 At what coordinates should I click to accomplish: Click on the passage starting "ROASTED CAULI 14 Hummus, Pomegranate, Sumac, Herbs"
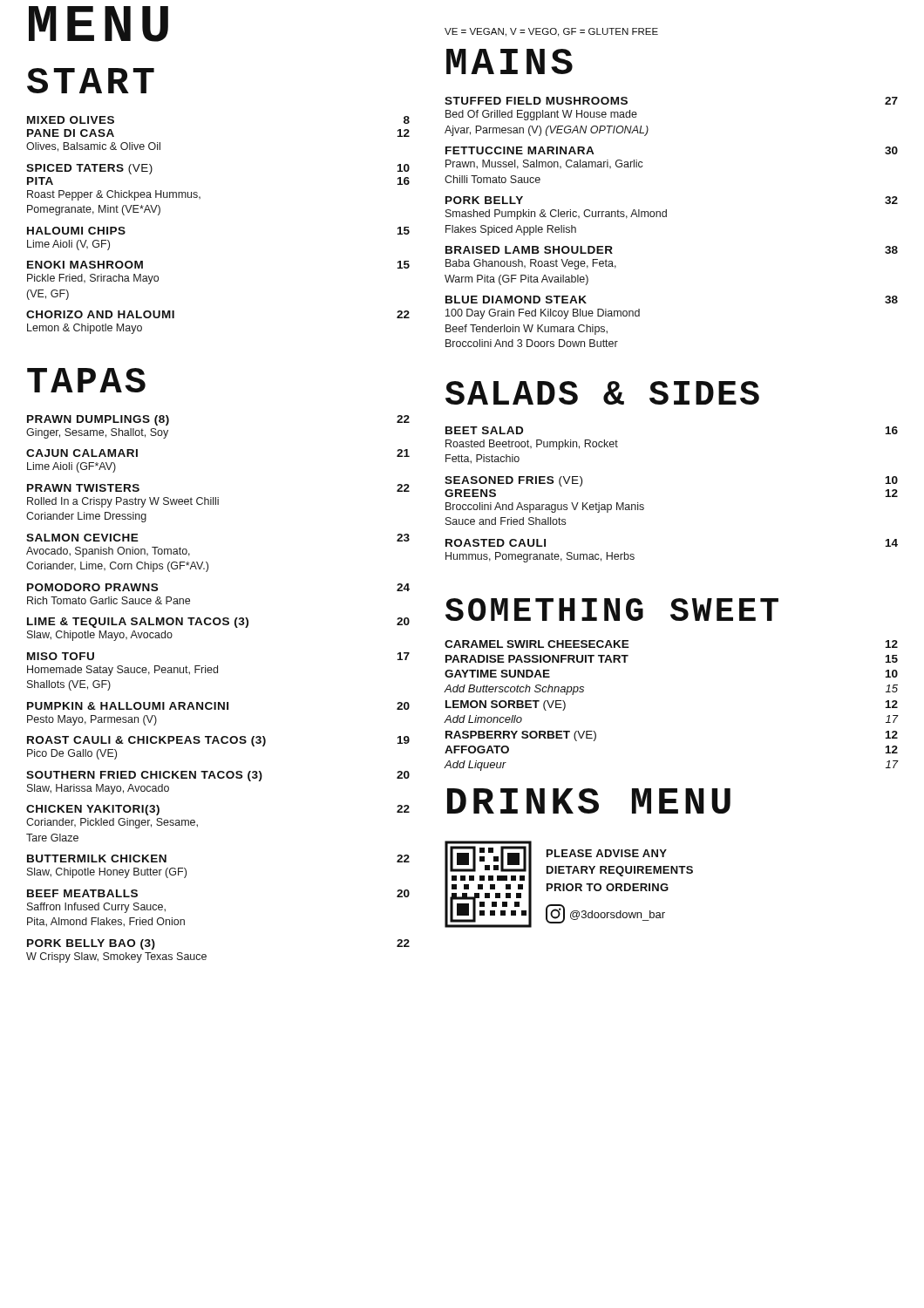point(492,543)
